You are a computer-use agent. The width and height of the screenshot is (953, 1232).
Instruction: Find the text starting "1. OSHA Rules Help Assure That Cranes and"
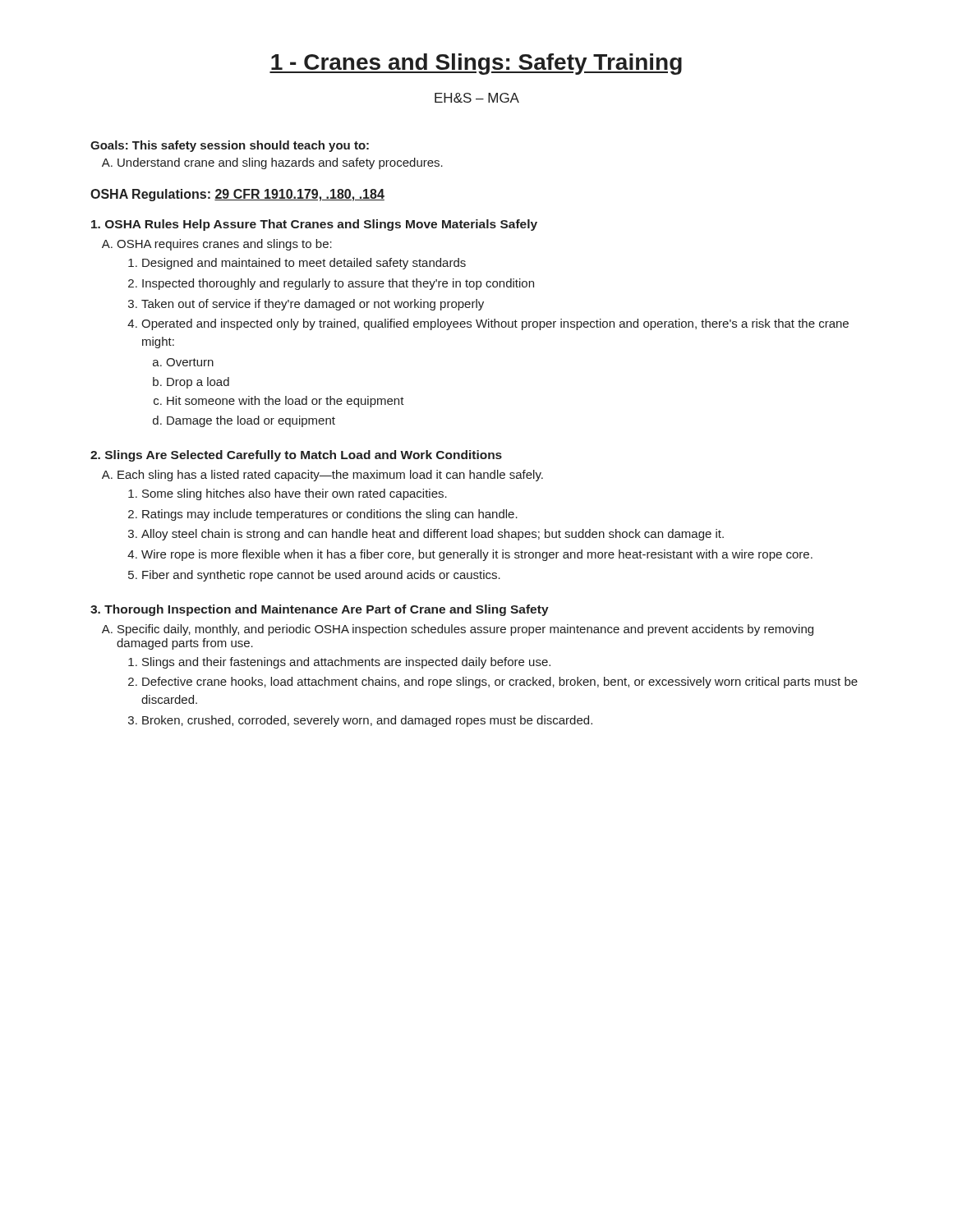(314, 224)
